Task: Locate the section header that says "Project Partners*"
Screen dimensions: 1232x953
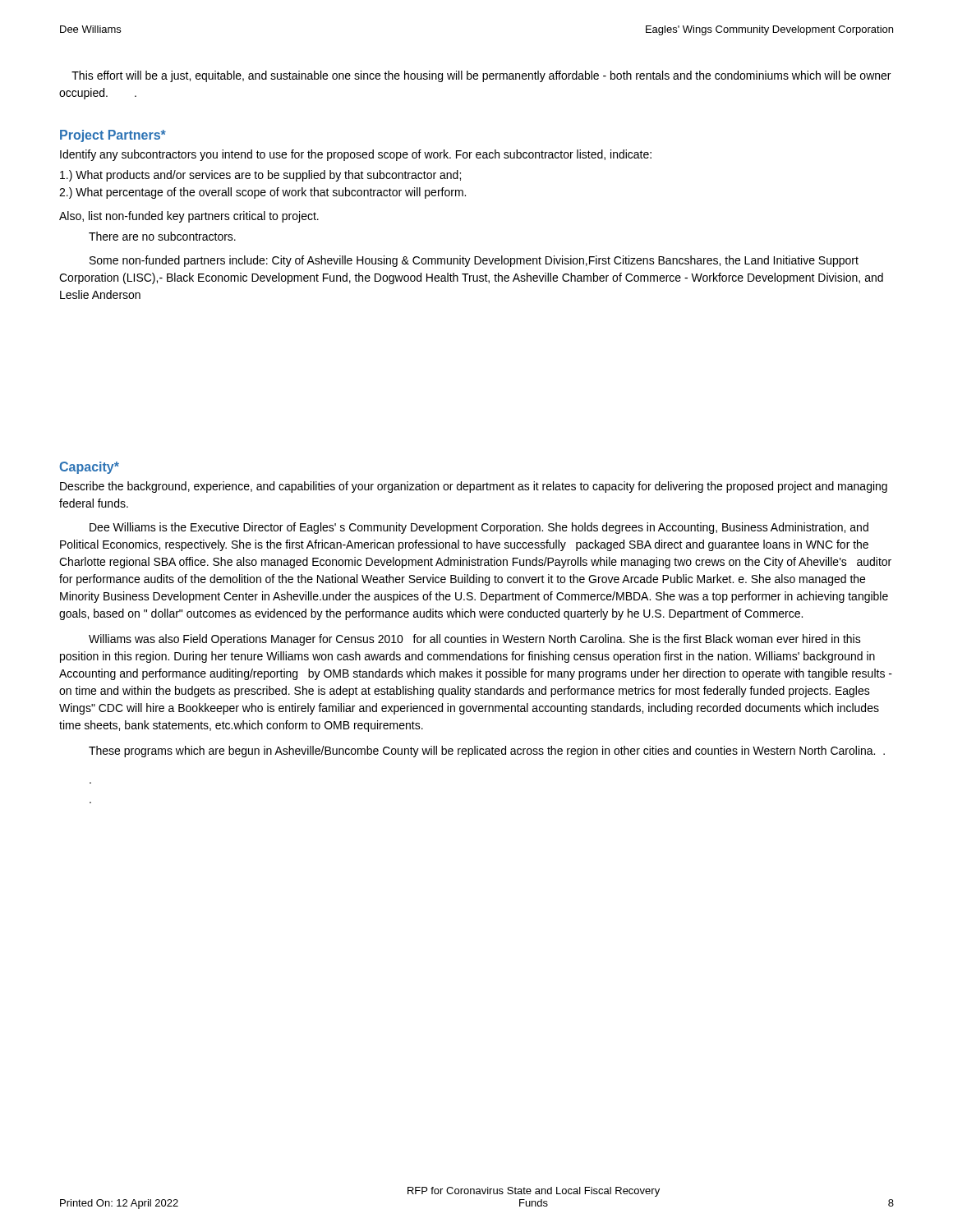Action: [x=113, y=135]
